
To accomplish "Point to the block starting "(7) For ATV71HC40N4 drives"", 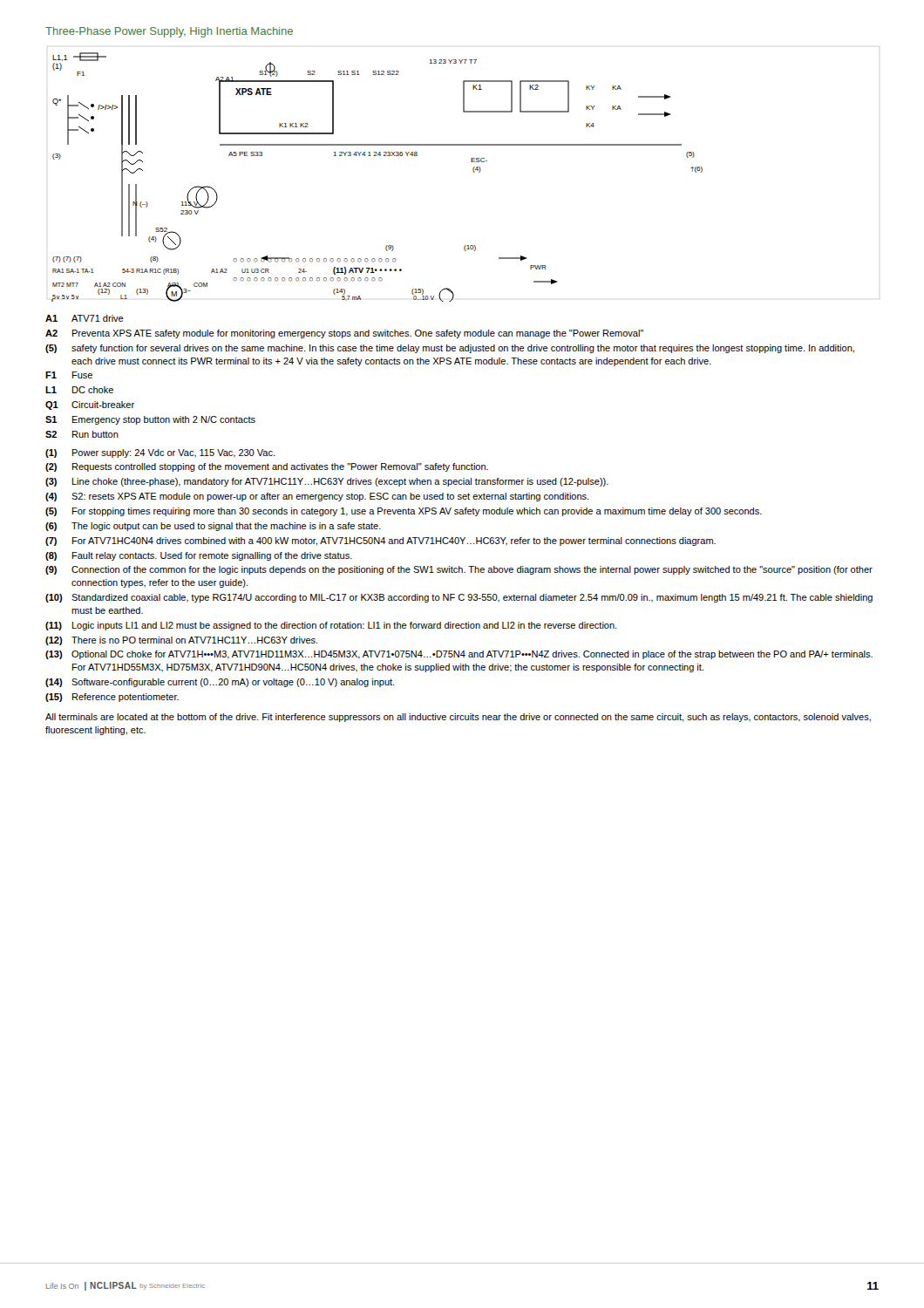I will [x=462, y=542].
